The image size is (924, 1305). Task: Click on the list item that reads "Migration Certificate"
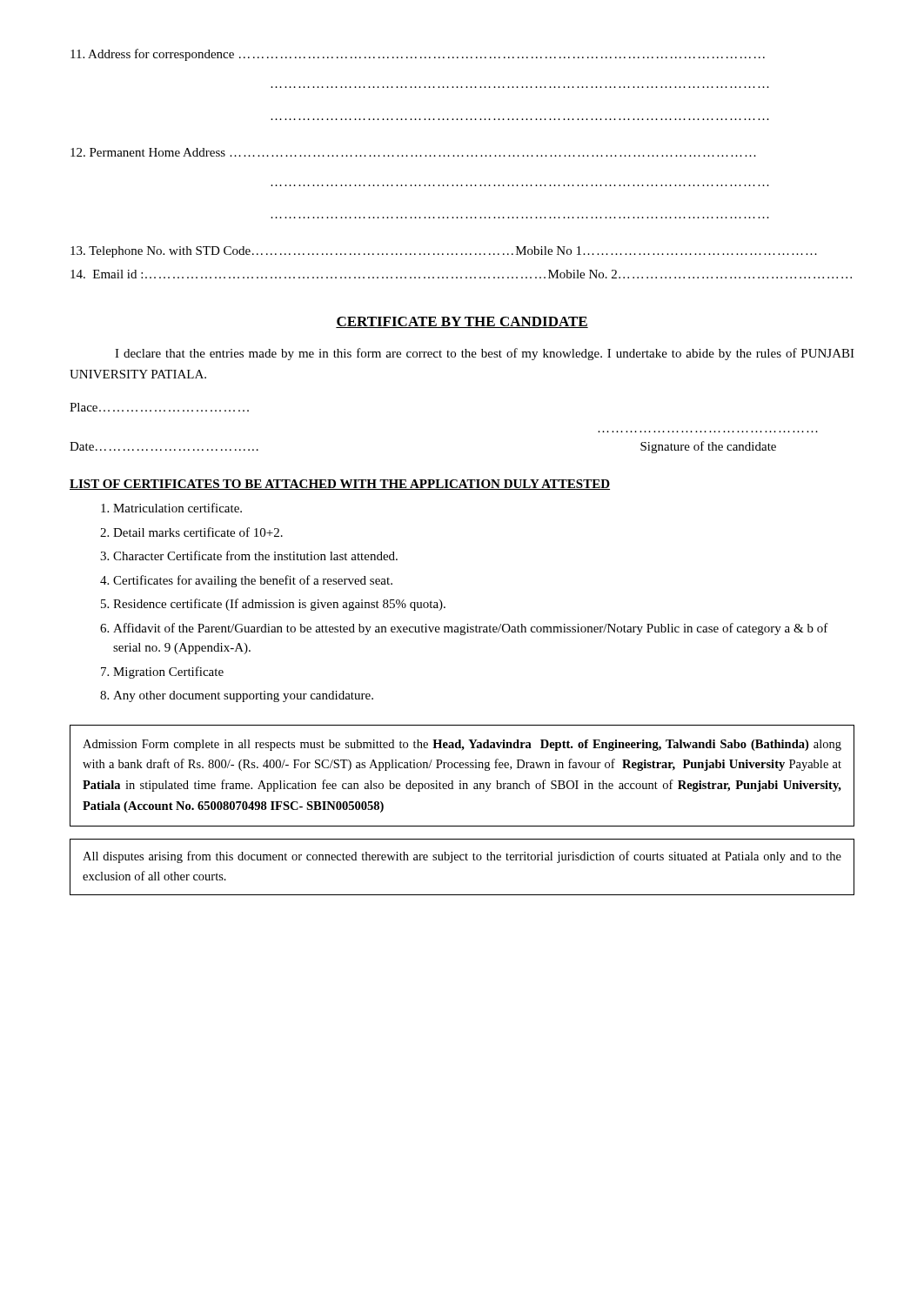[x=168, y=671]
